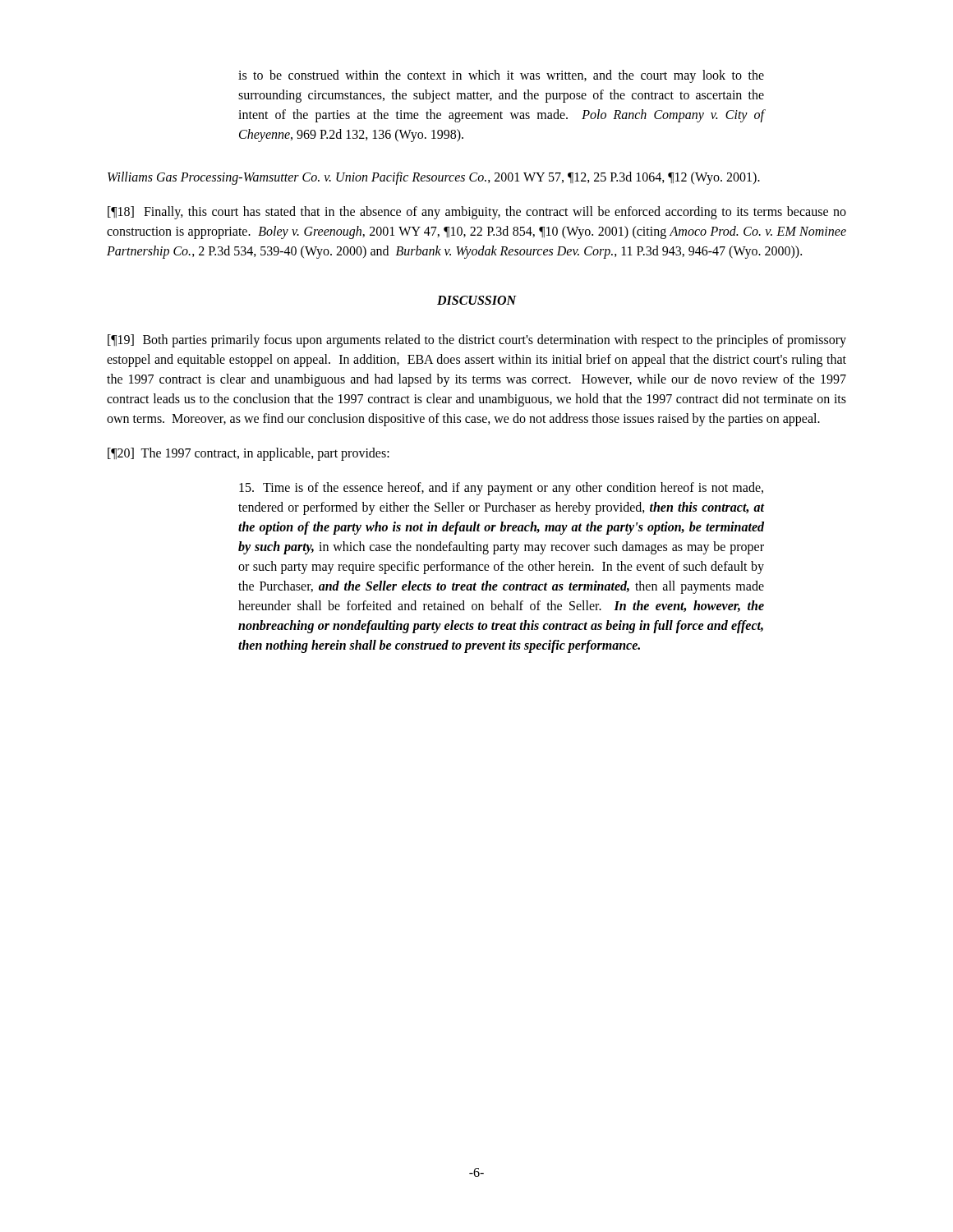The height and width of the screenshot is (1232, 953).
Task: Find the block on this page that starts "Time is of the essence hereof, and"
Action: [x=501, y=567]
